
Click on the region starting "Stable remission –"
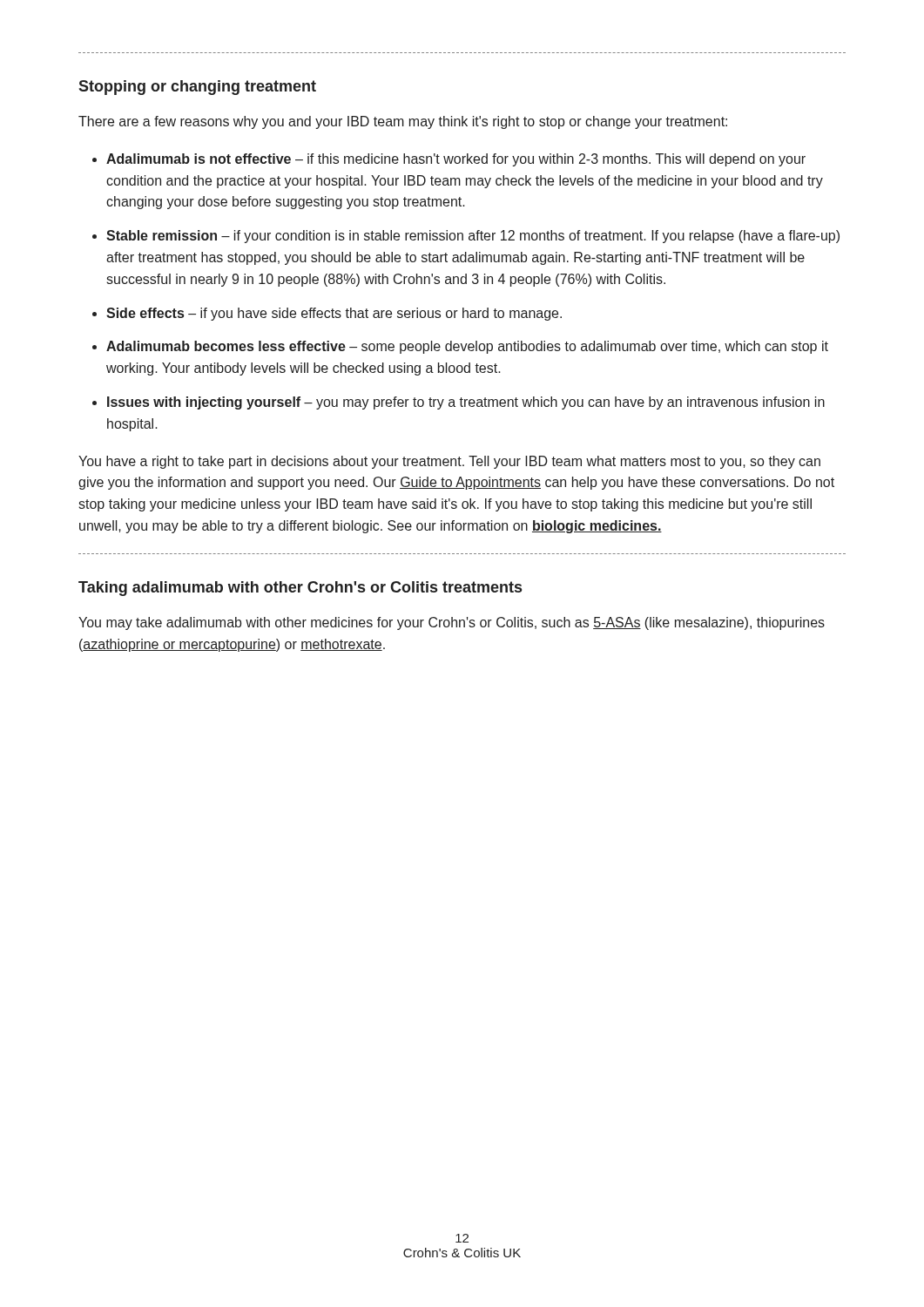point(473,257)
